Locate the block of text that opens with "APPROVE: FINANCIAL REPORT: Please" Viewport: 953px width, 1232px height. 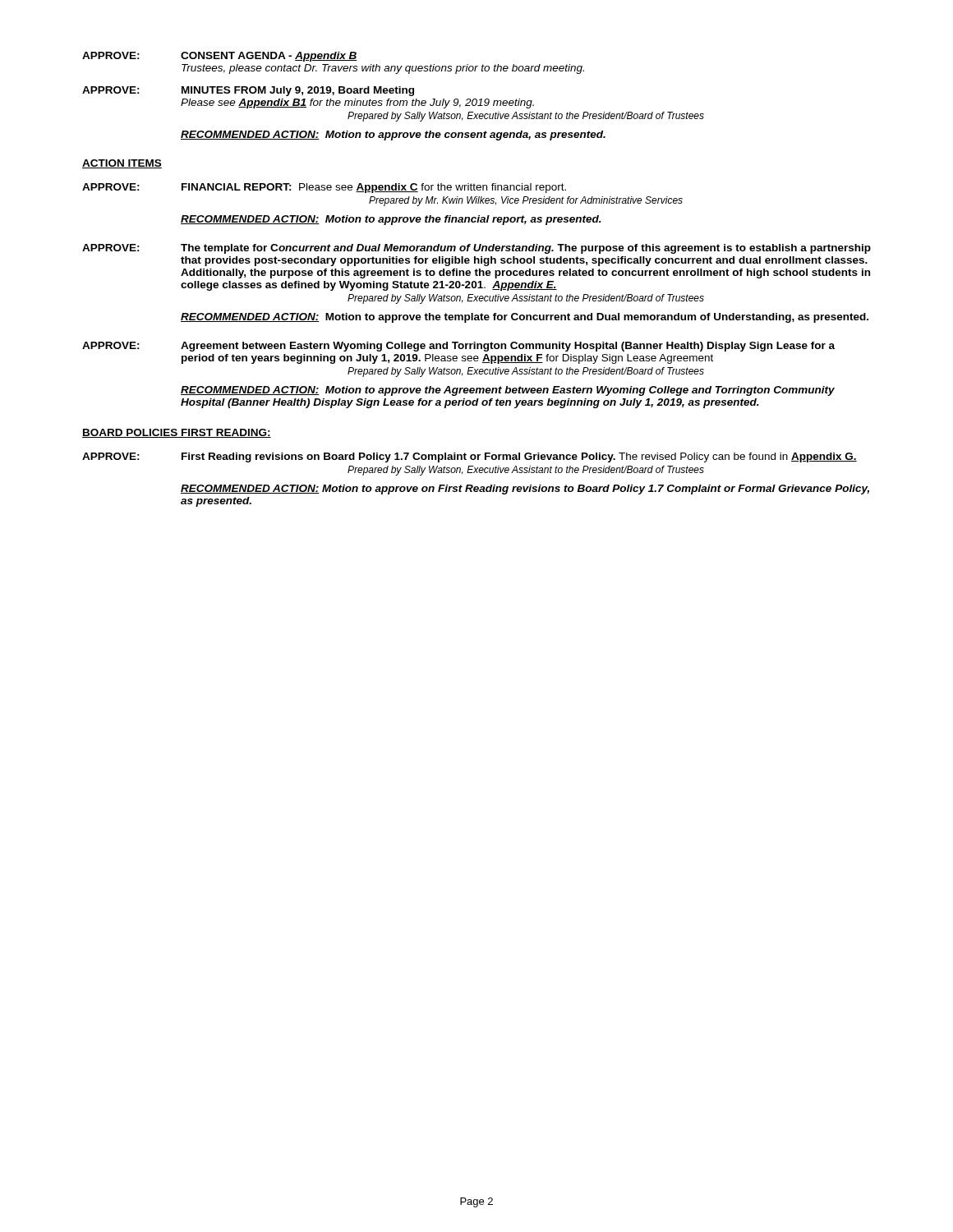click(x=476, y=193)
